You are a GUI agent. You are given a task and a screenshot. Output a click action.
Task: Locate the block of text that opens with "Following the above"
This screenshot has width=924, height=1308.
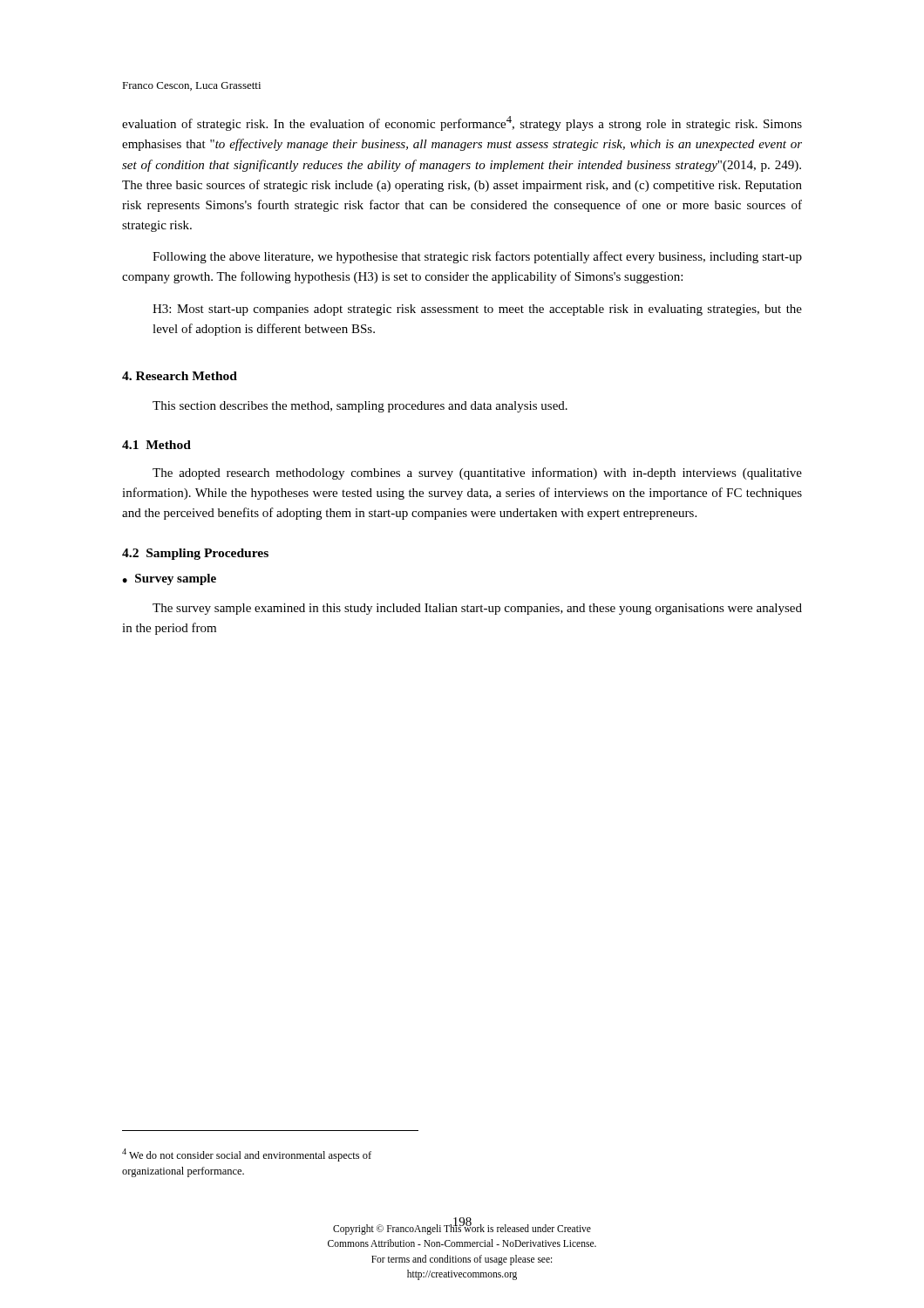462,267
